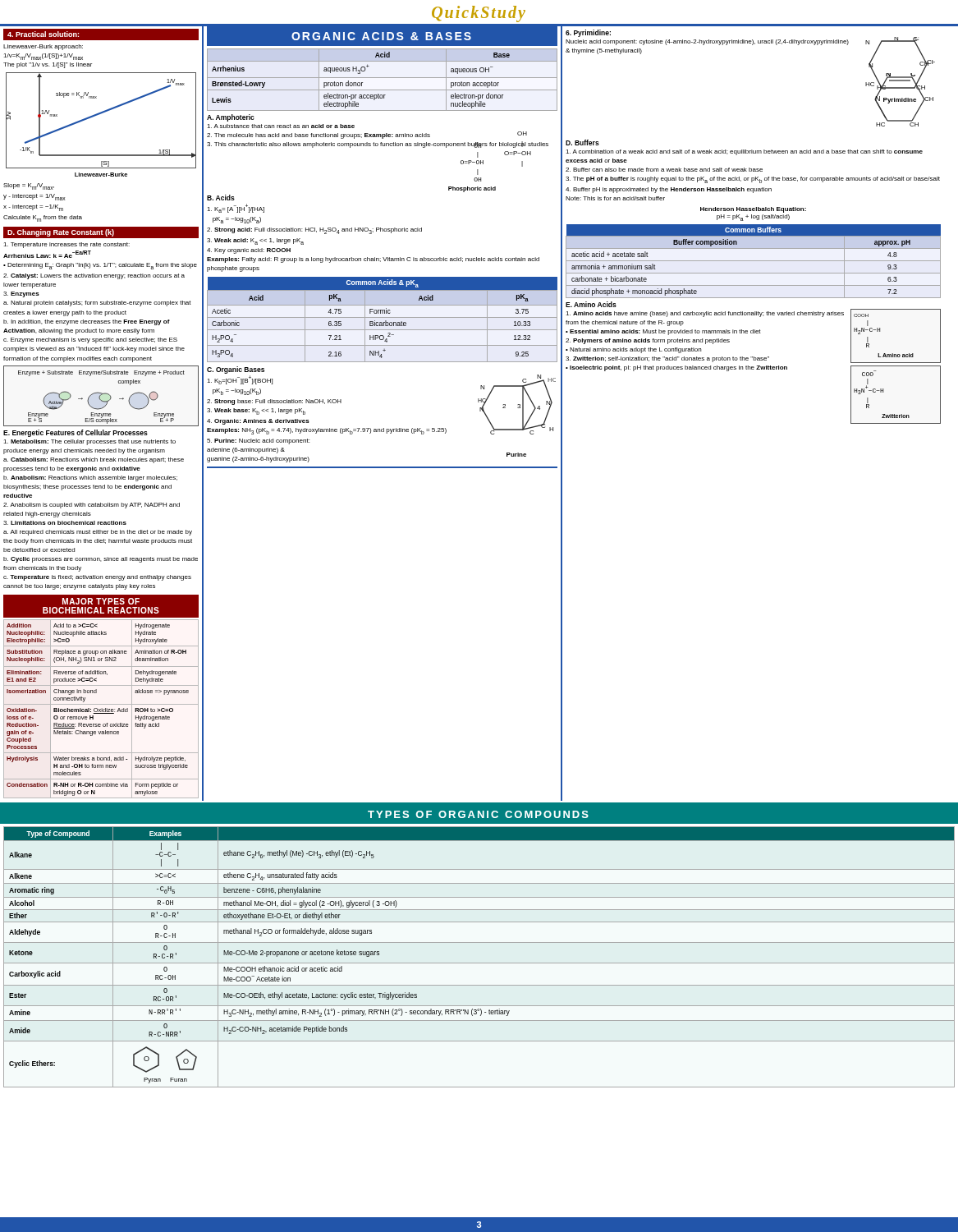Click on the text block starting "A. Amphoteric"
Image resolution: width=958 pixels, height=1232 pixels.
[x=231, y=117]
